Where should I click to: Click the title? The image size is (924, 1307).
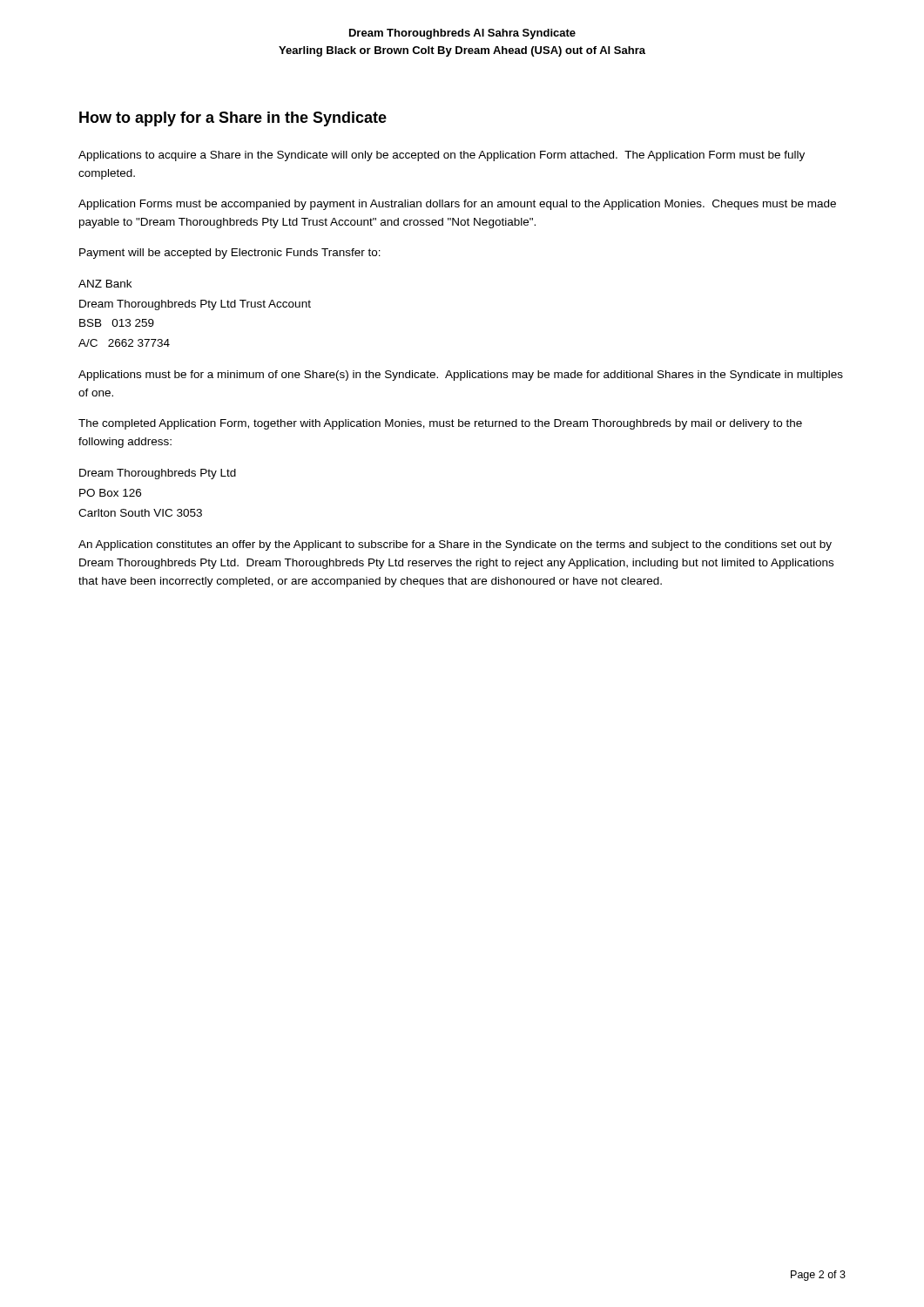(233, 118)
